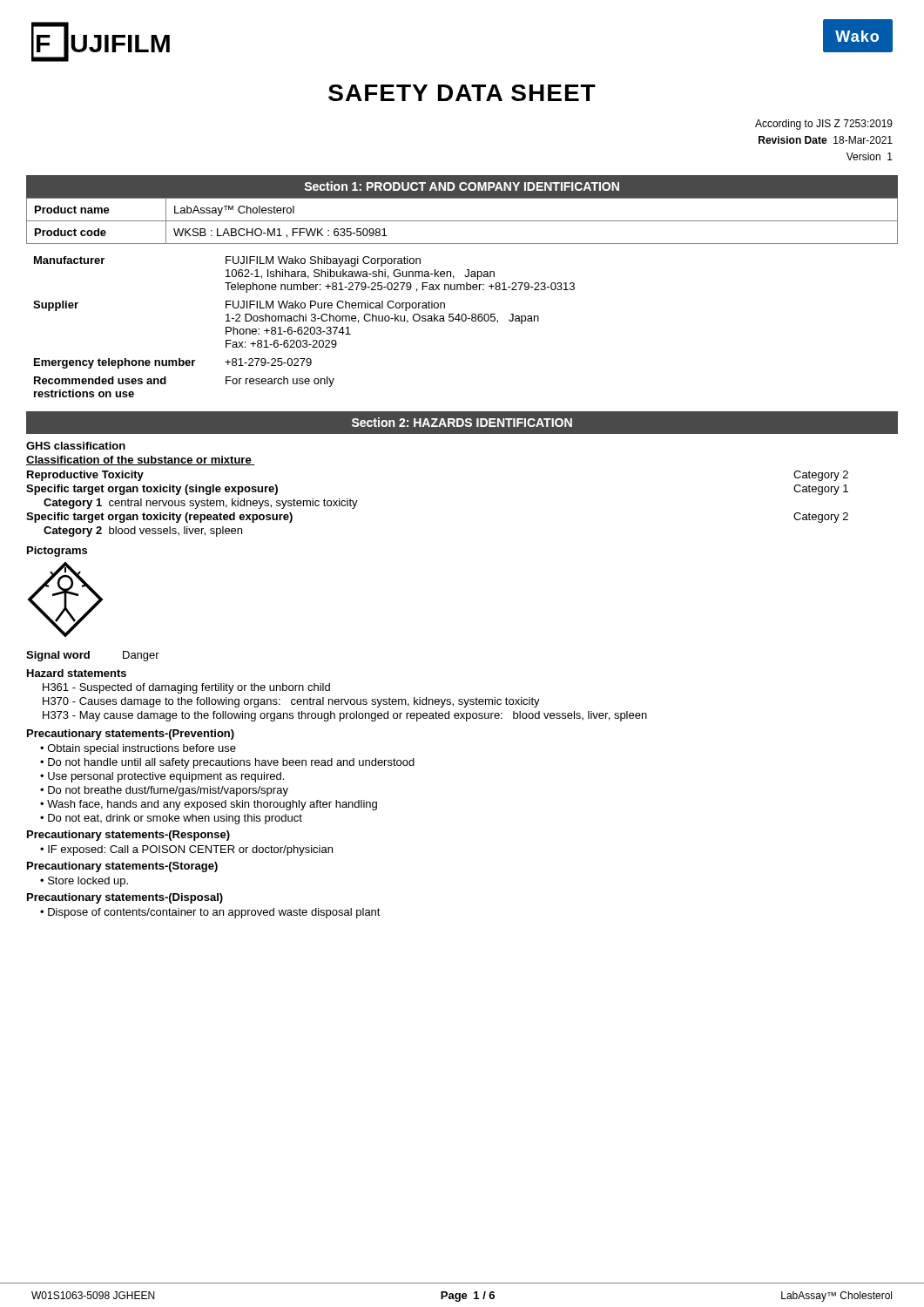This screenshot has width=924, height=1307.
Task: Select the list item containing "• Do not handle until"
Action: (227, 762)
